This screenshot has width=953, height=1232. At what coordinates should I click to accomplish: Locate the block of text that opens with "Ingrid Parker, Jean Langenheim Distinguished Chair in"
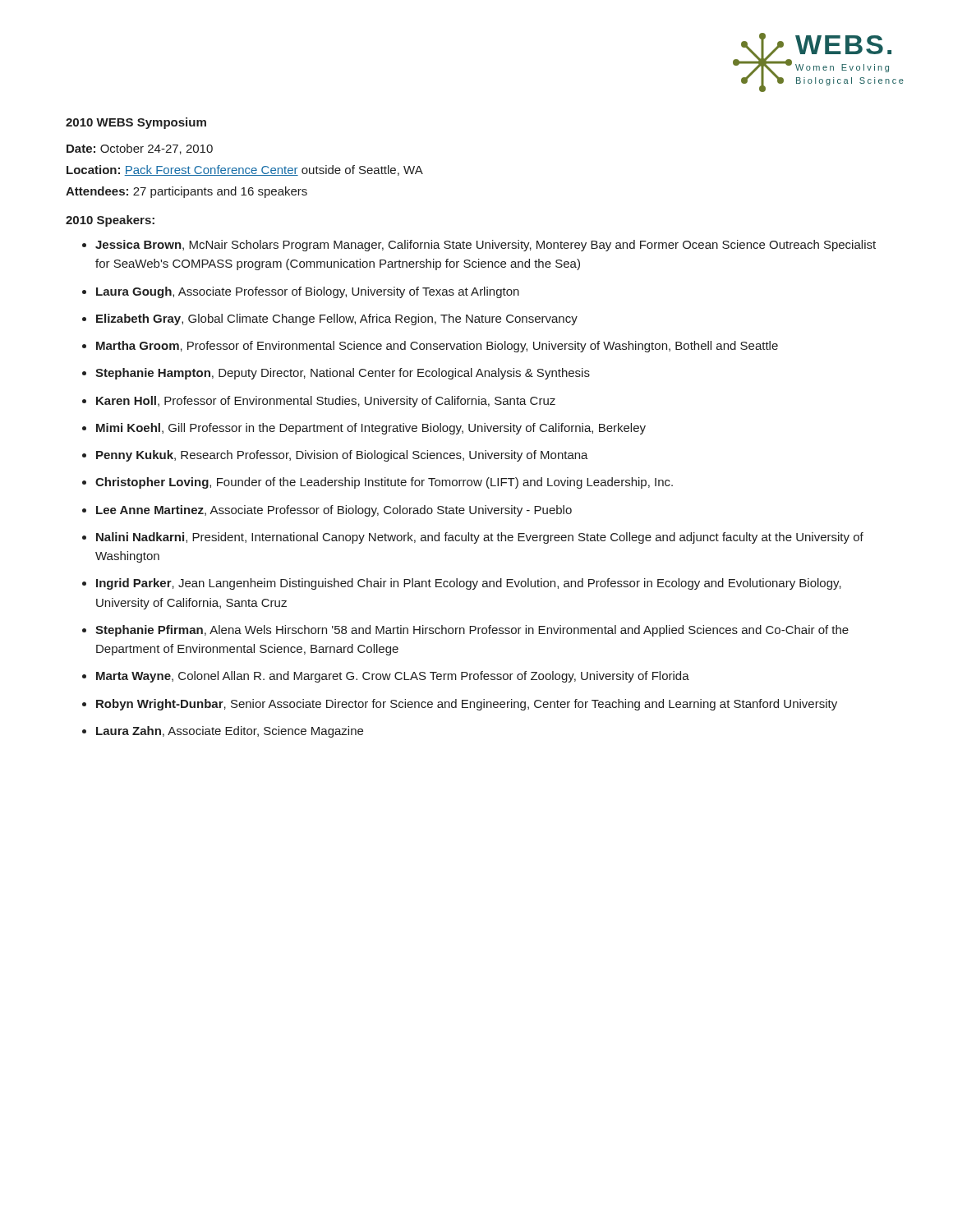tap(469, 592)
